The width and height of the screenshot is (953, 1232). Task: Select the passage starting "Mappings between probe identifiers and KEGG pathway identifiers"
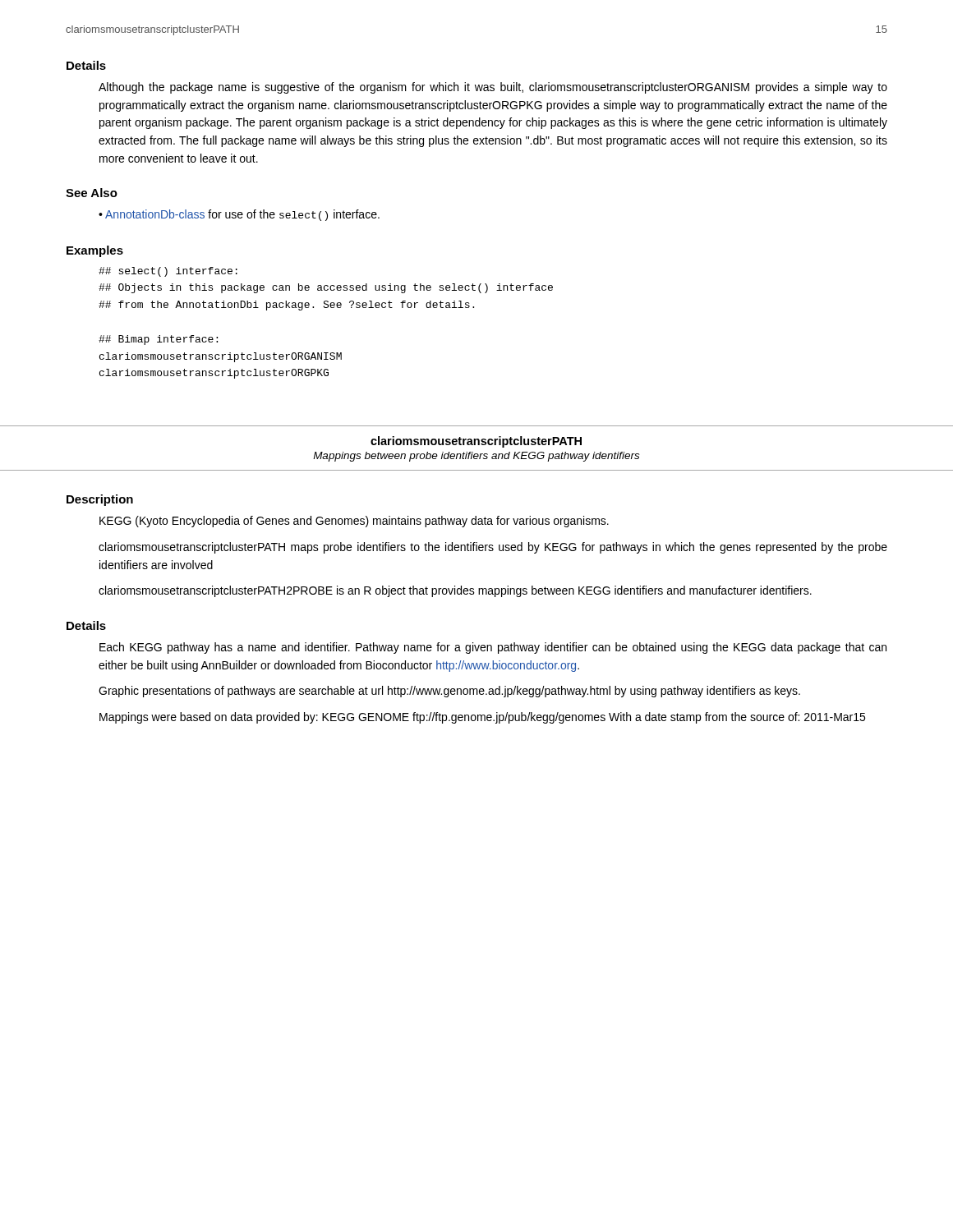click(x=476, y=456)
